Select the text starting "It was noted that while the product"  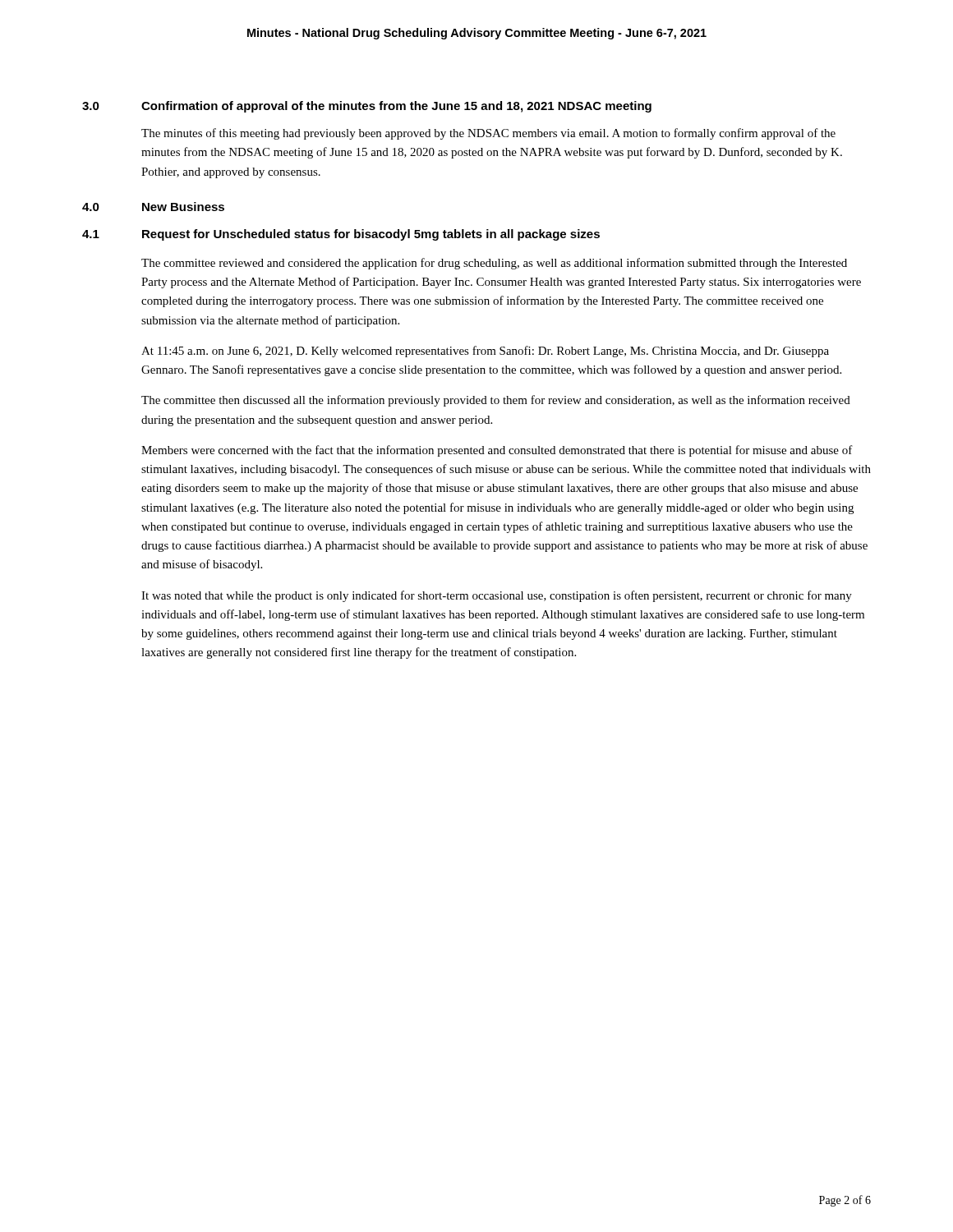[x=476, y=630]
